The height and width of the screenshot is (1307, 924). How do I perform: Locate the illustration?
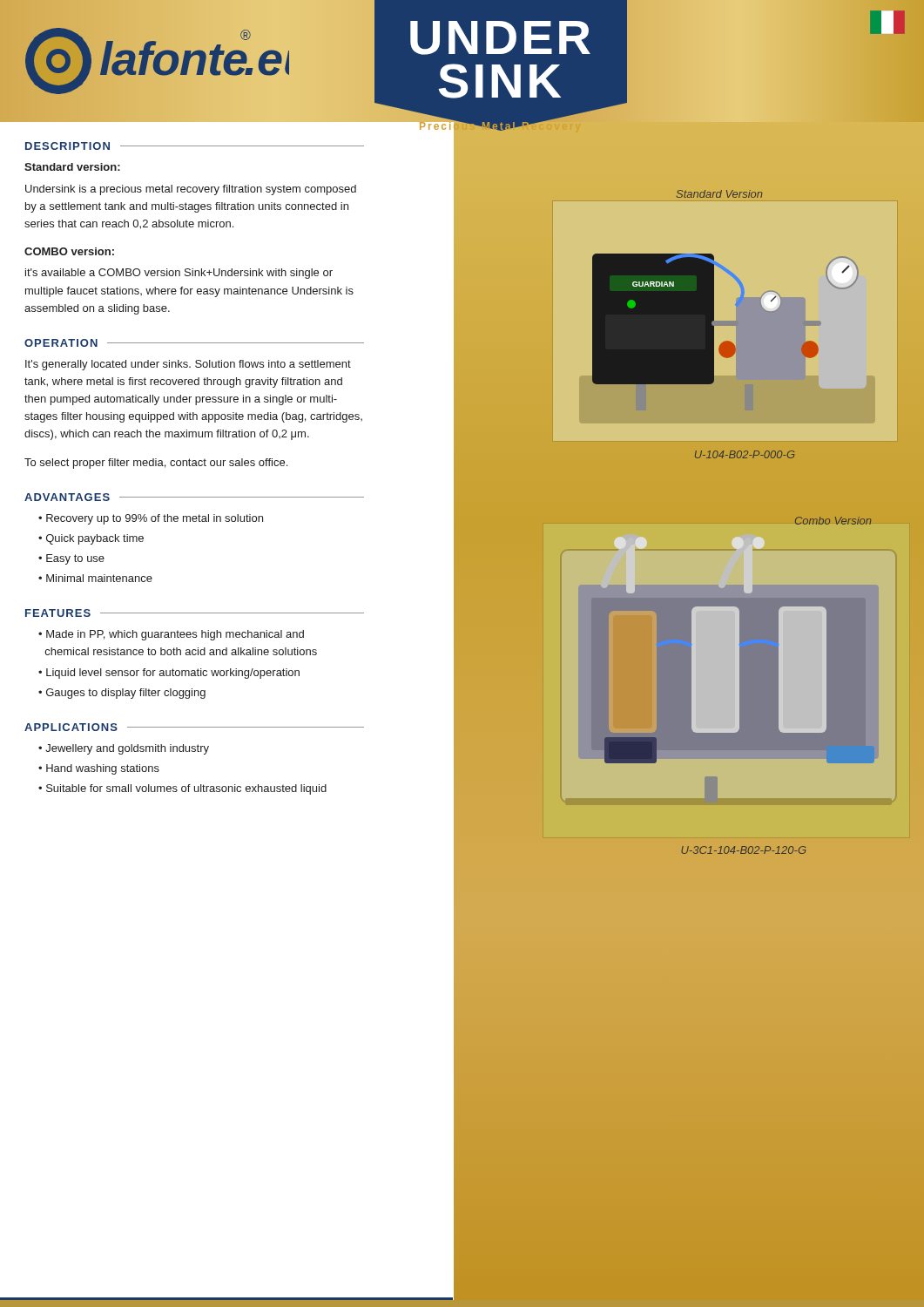tap(887, 24)
